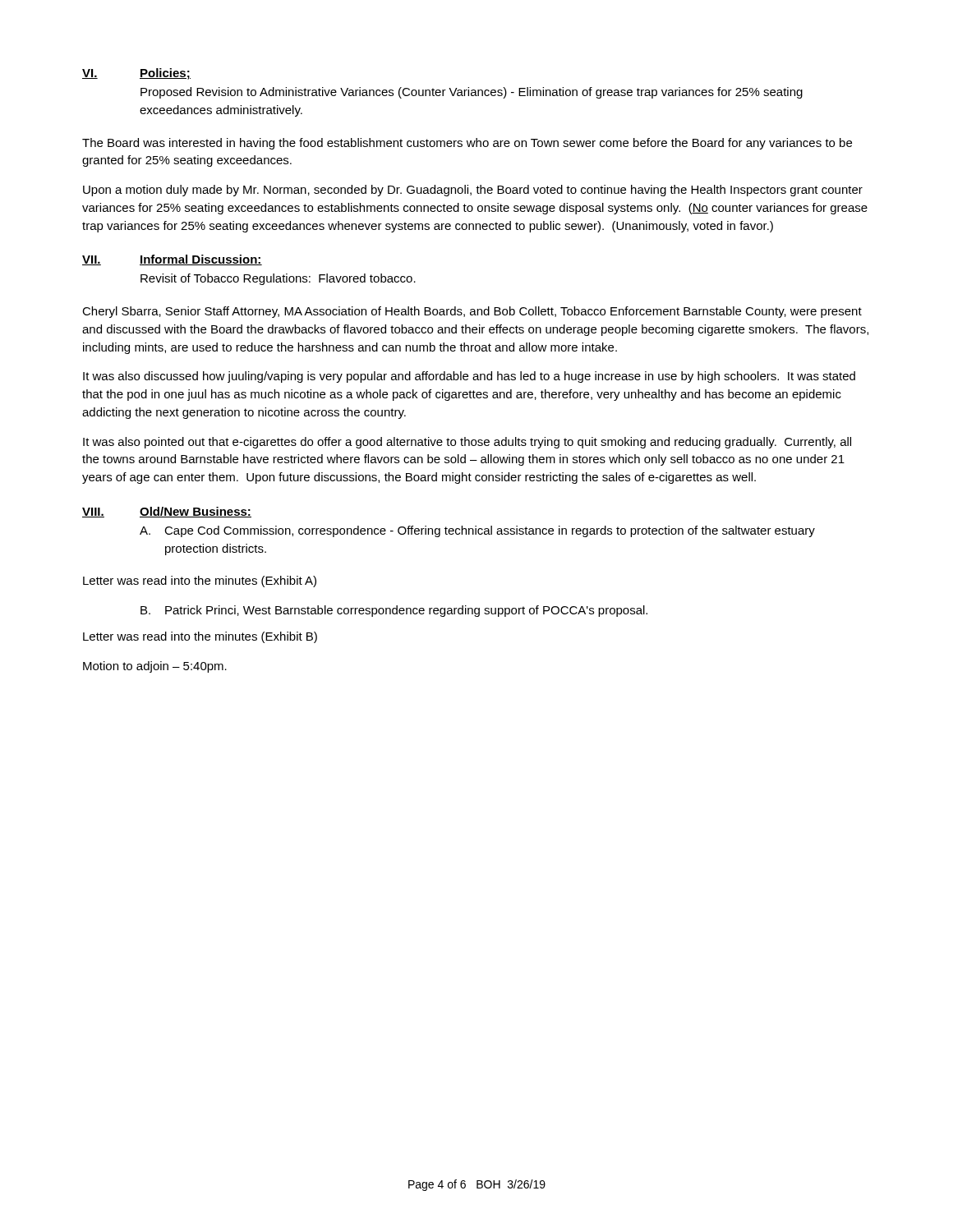This screenshot has height=1232, width=953.
Task: Find "VI. Policies;" on this page
Action: [x=136, y=73]
